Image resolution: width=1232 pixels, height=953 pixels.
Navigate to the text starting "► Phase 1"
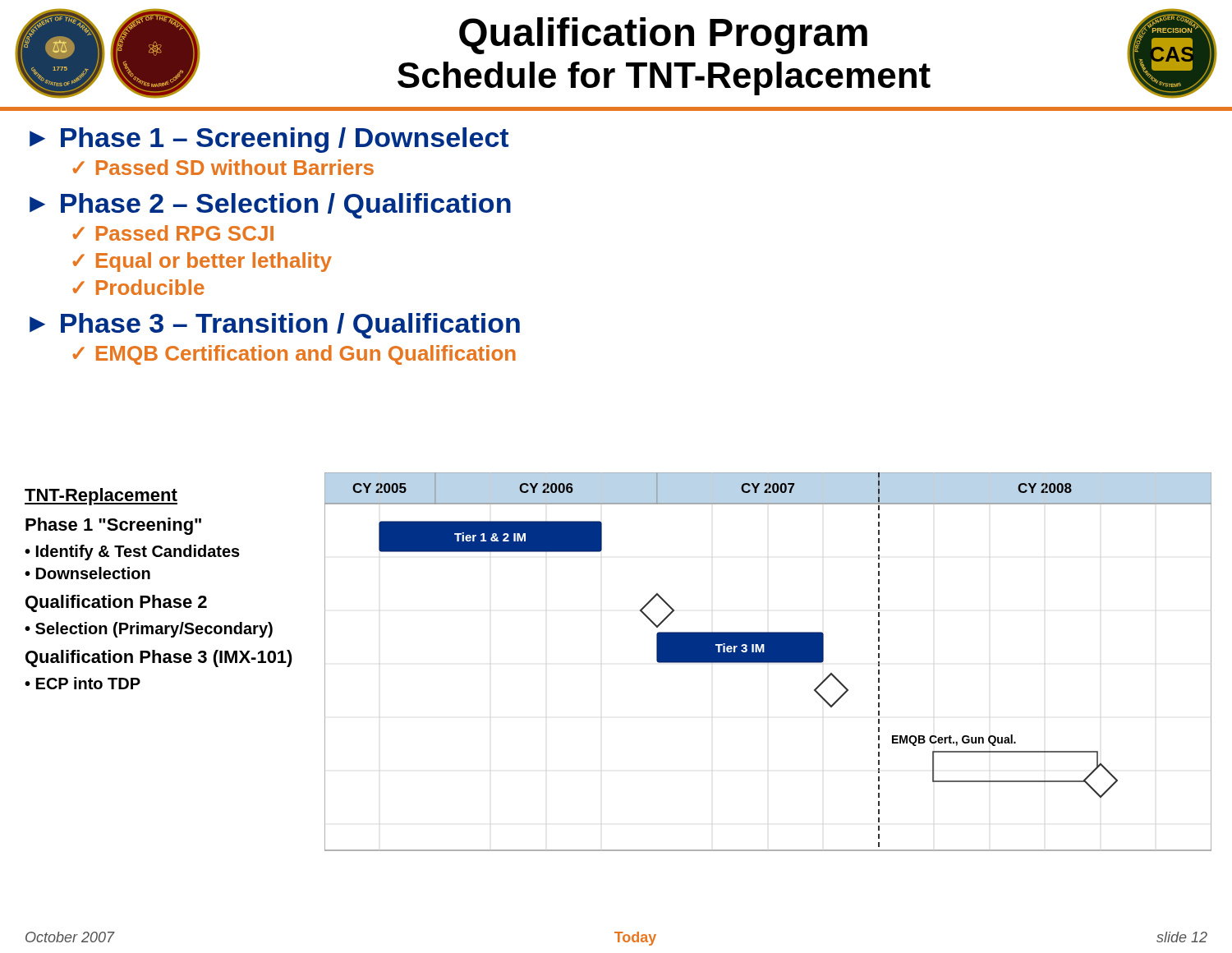[267, 138]
